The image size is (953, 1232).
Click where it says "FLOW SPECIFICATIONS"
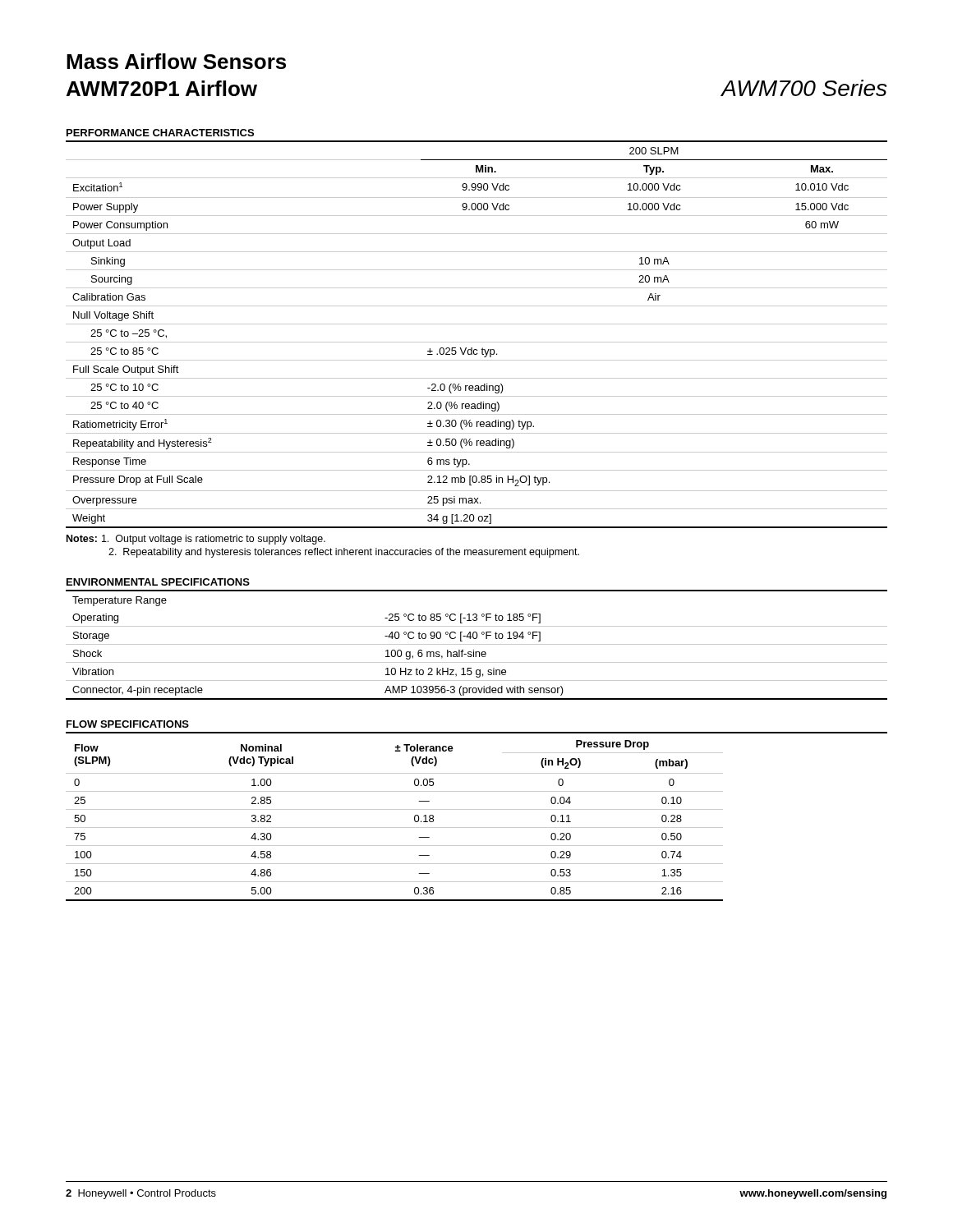click(x=127, y=724)
